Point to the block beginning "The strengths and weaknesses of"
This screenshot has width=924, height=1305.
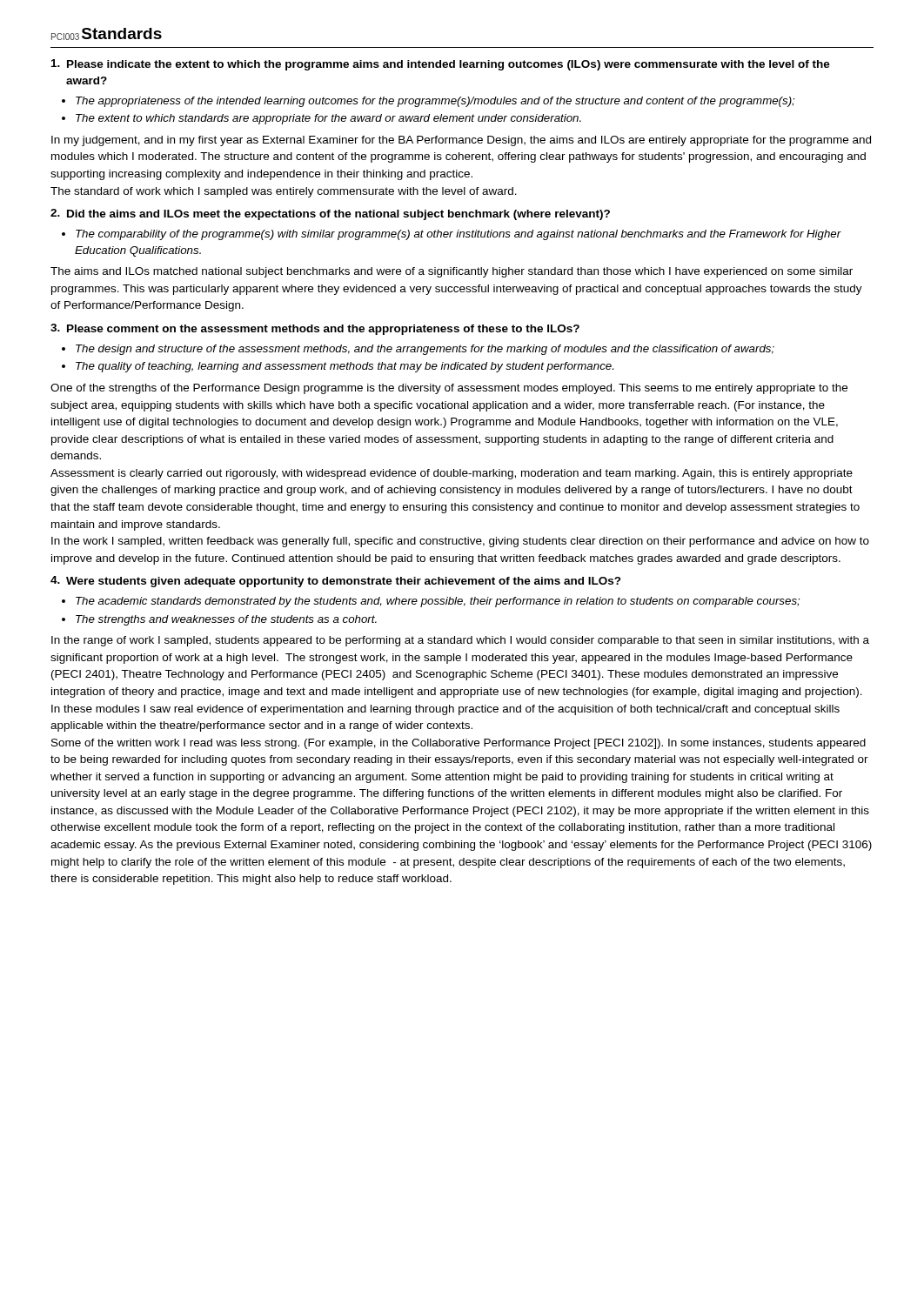(x=226, y=619)
